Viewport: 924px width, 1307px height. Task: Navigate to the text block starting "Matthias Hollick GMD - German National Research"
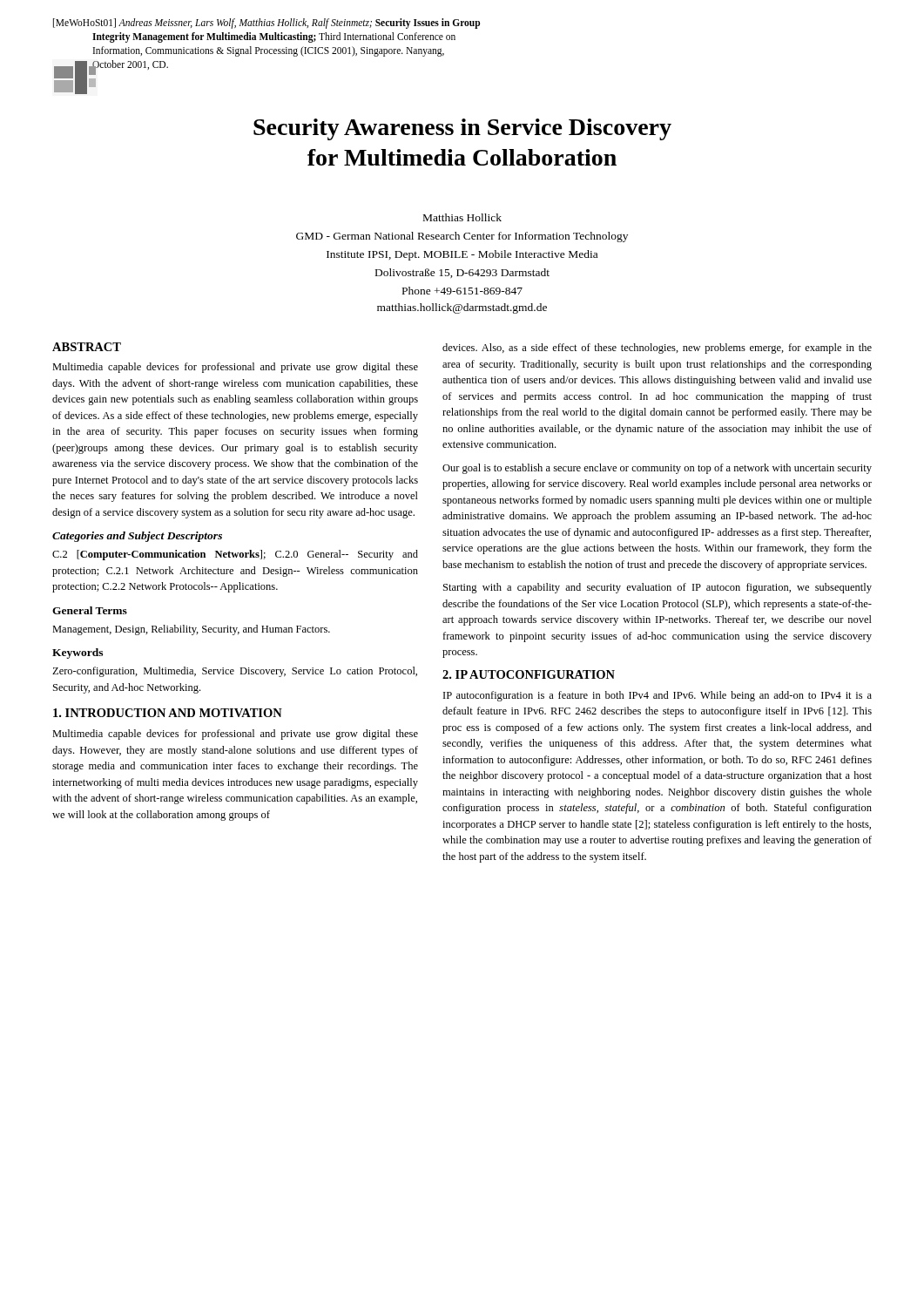coord(462,254)
